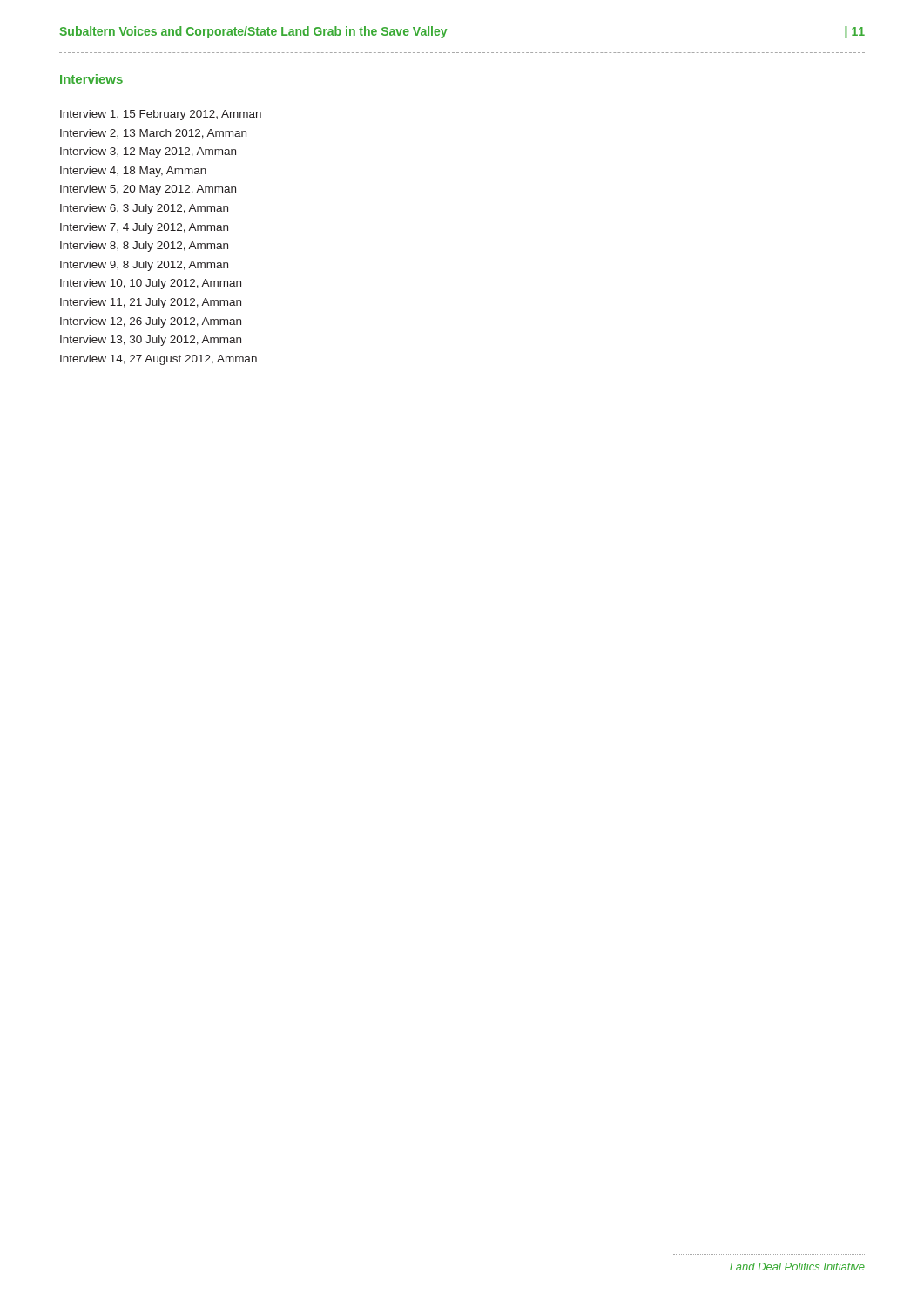This screenshot has width=924, height=1307.
Task: Find the section header
Action: [x=91, y=79]
